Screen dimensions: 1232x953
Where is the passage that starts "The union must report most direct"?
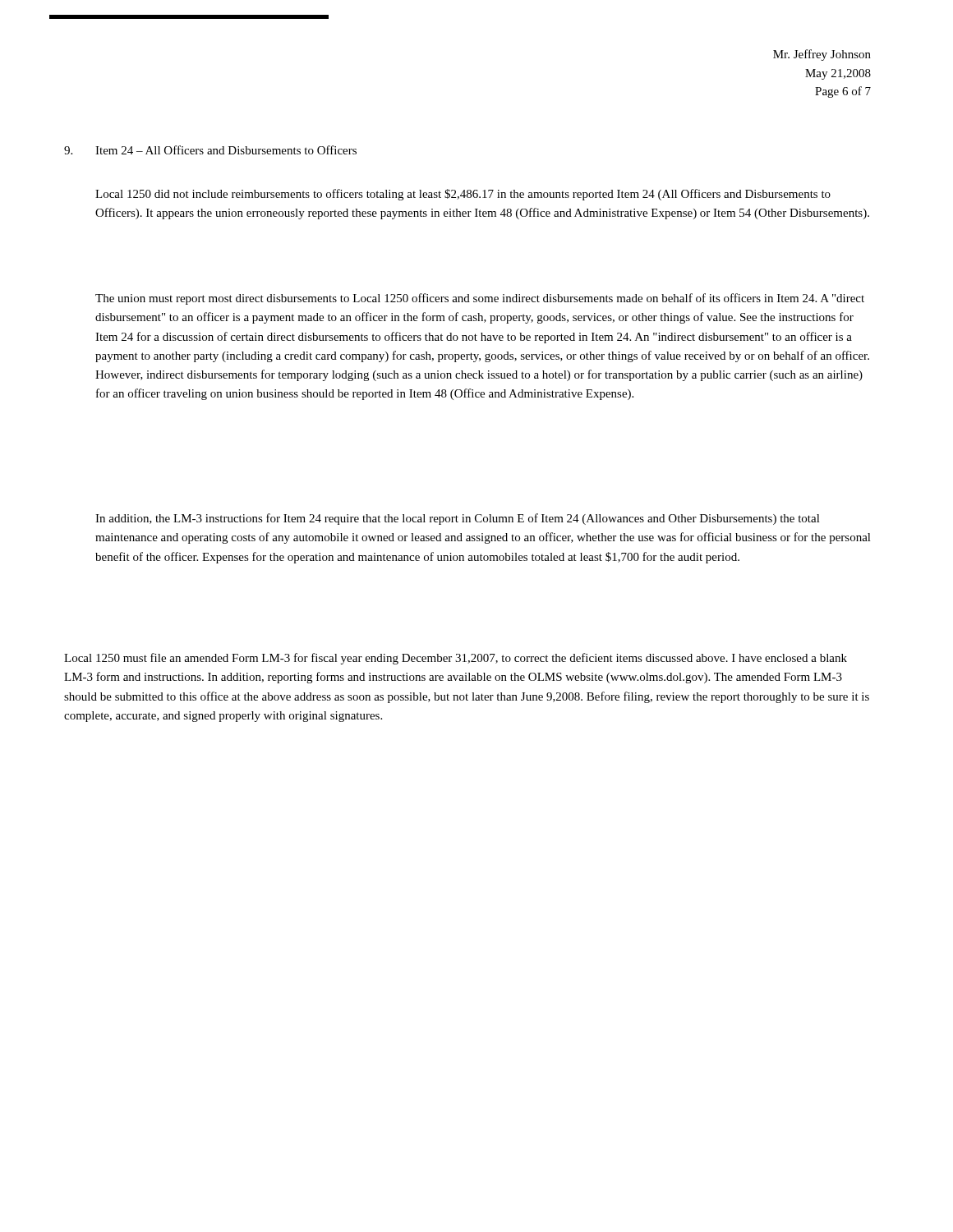pyautogui.click(x=483, y=346)
